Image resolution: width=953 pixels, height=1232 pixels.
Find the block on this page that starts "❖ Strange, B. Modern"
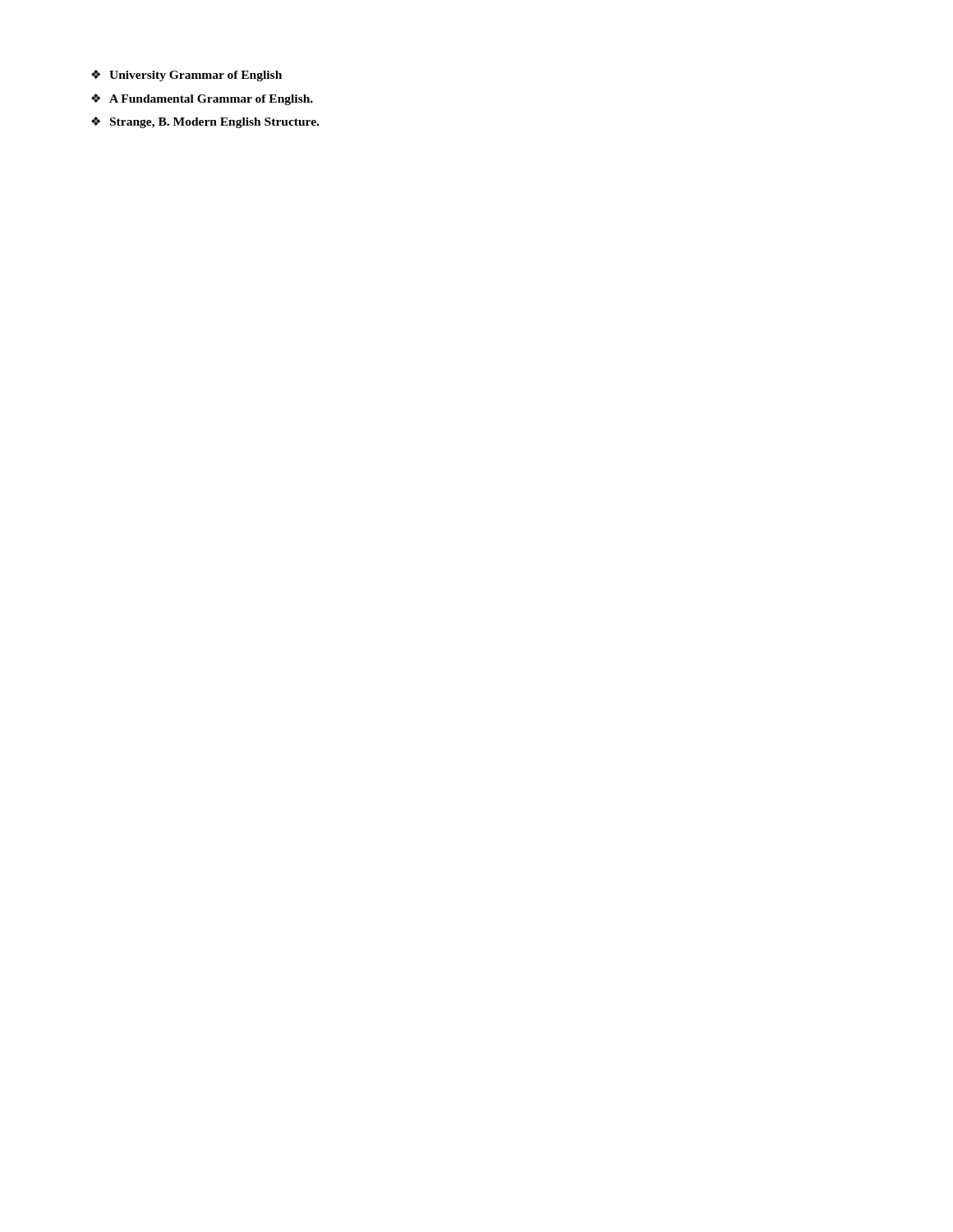[x=205, y=122]
